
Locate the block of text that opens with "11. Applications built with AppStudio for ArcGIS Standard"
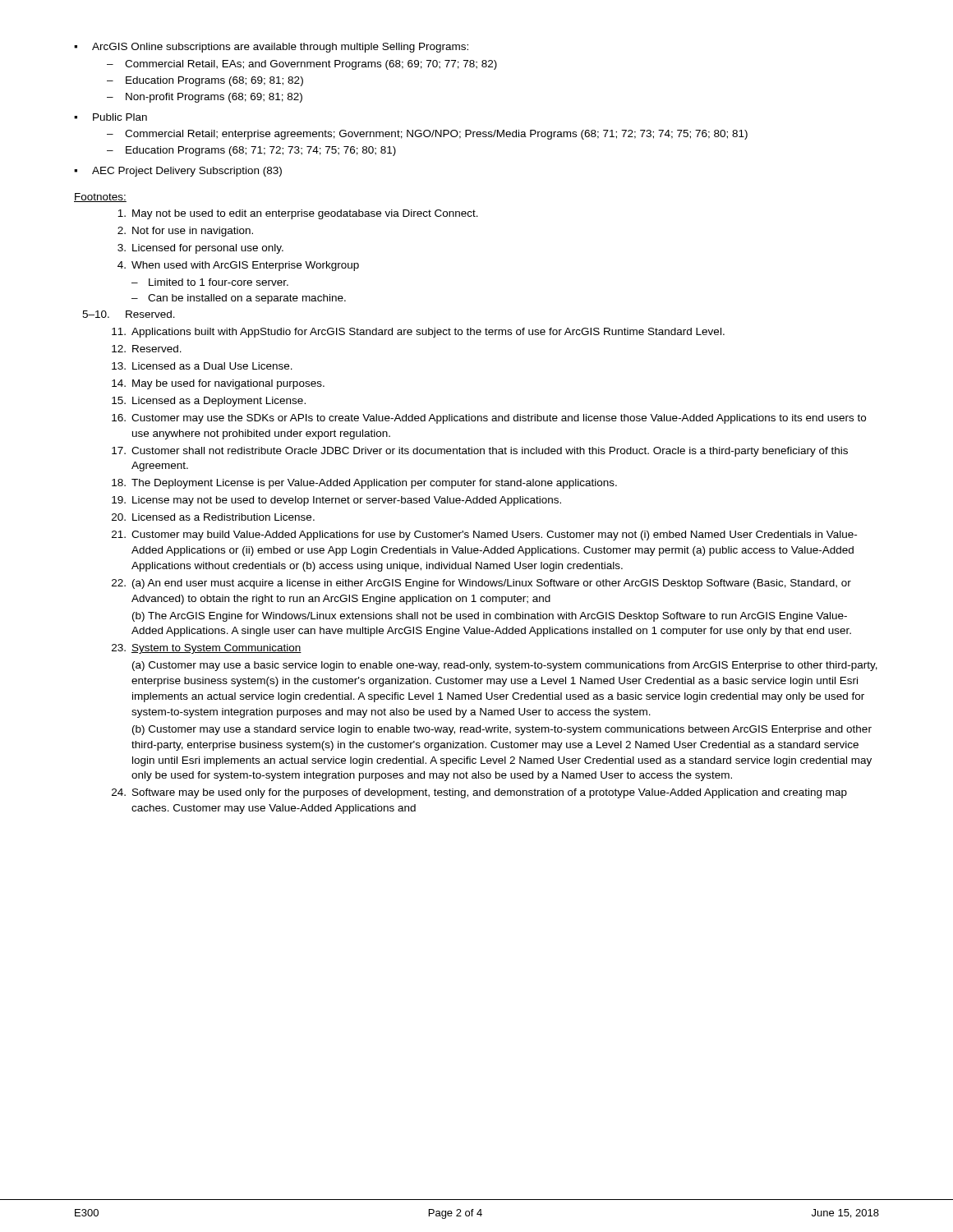click(x=491, y=333)
